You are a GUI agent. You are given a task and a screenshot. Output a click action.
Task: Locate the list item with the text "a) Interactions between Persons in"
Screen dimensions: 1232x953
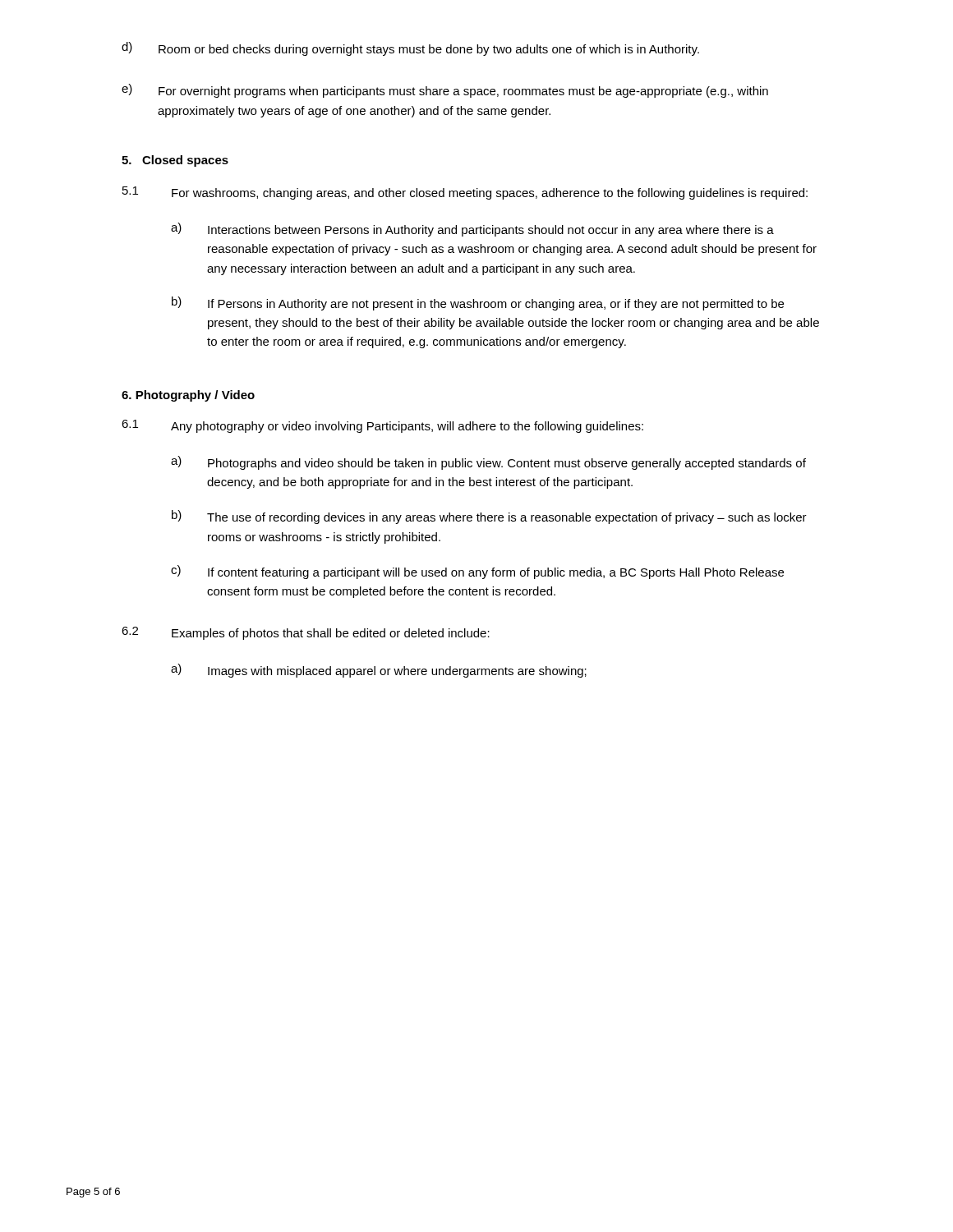pyautogui.click(x=500, y=249)
